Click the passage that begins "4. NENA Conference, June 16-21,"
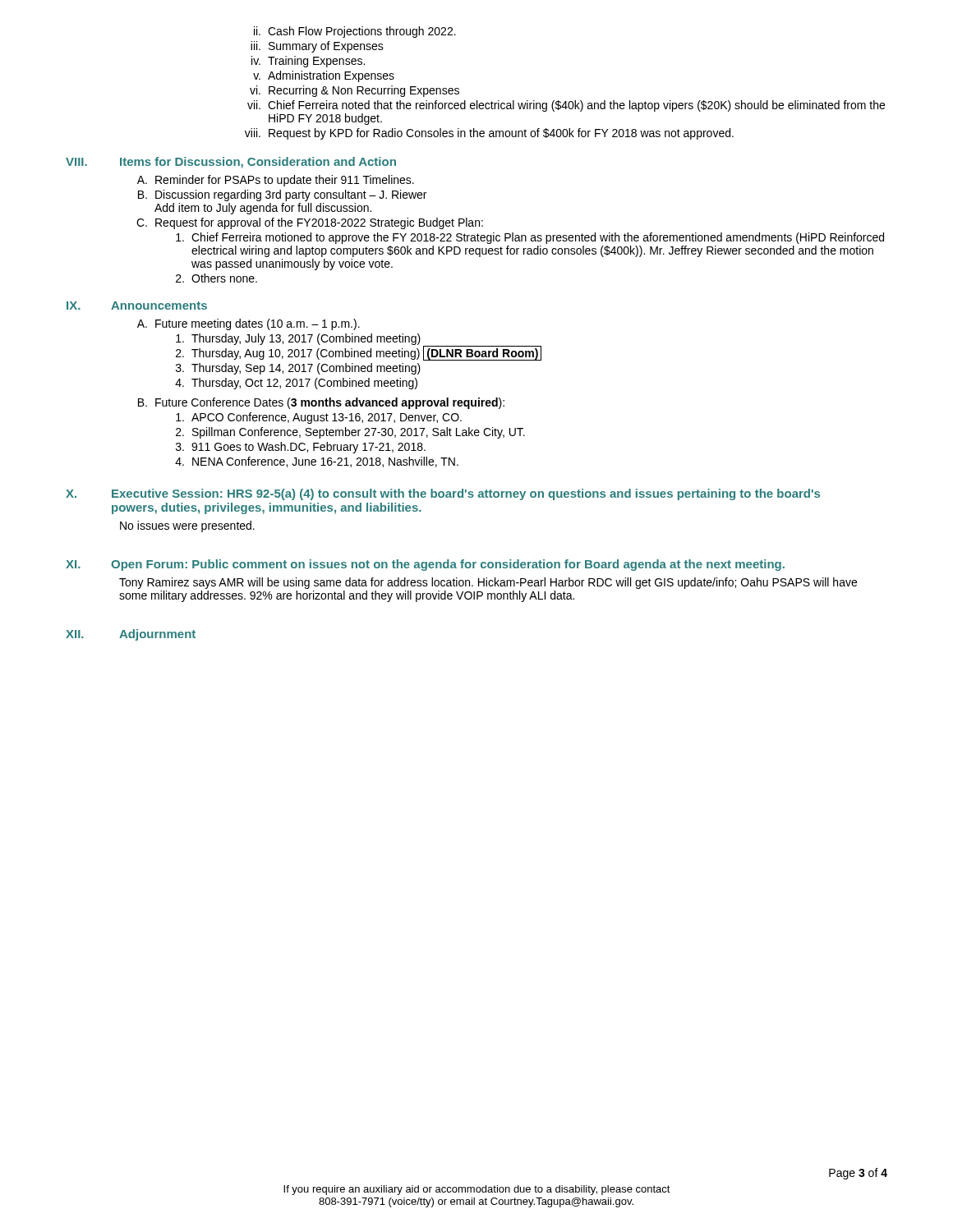The width and height of the screenshot is (953, 1232). point(317,462)
